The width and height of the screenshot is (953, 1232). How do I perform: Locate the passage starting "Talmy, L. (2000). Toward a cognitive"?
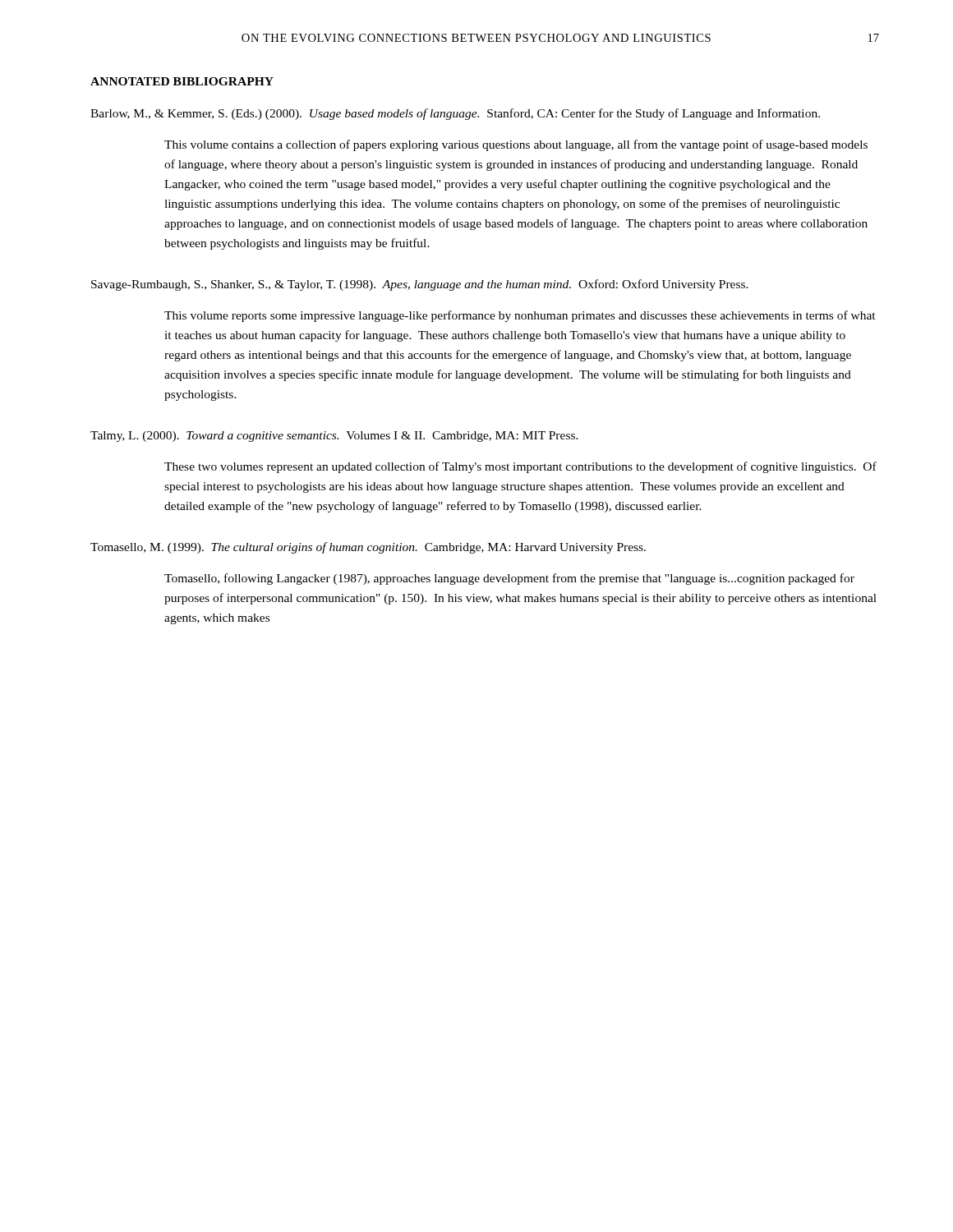[x=485, y=471]
